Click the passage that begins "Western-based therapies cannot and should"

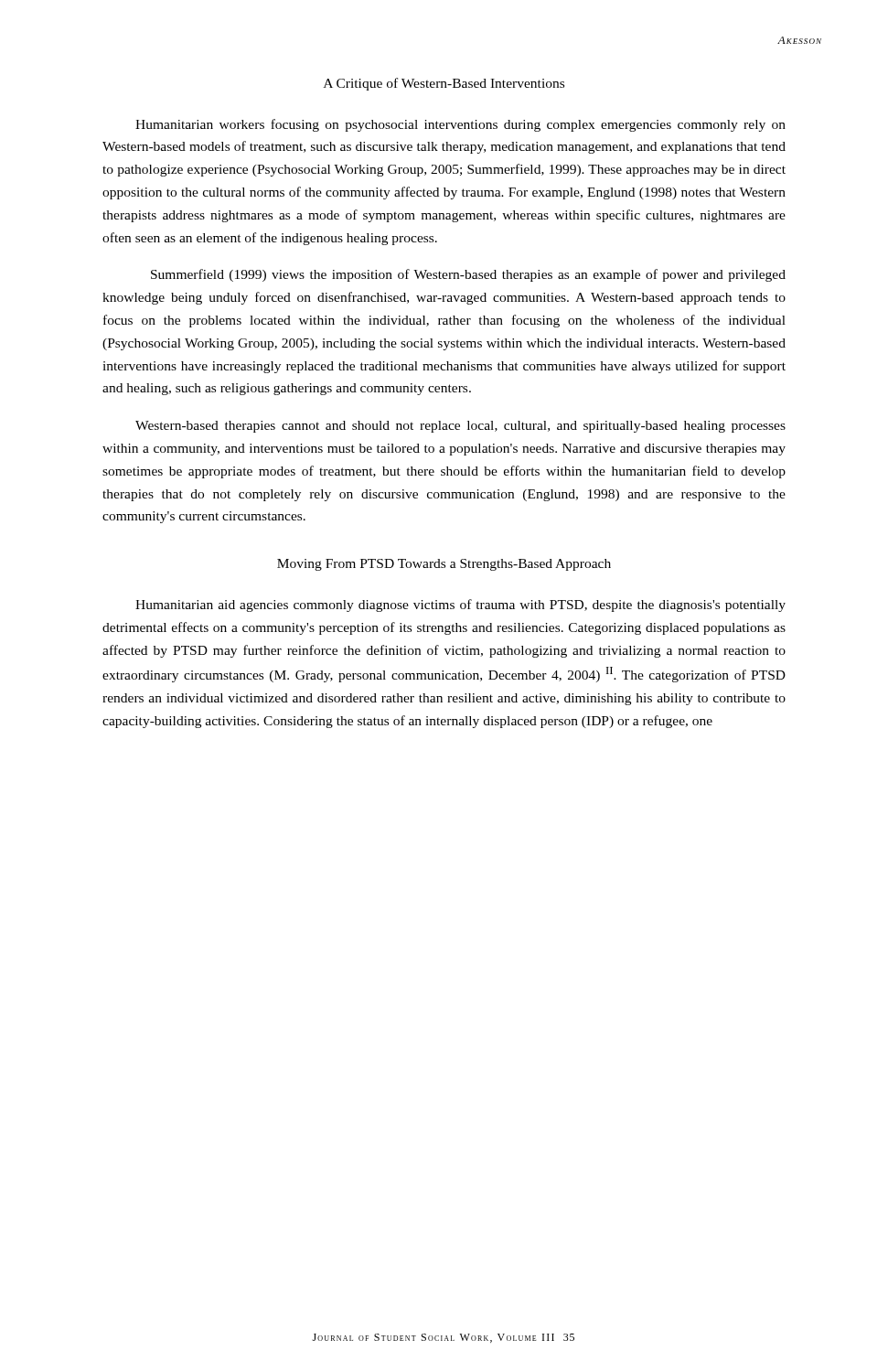coord(444,471)
